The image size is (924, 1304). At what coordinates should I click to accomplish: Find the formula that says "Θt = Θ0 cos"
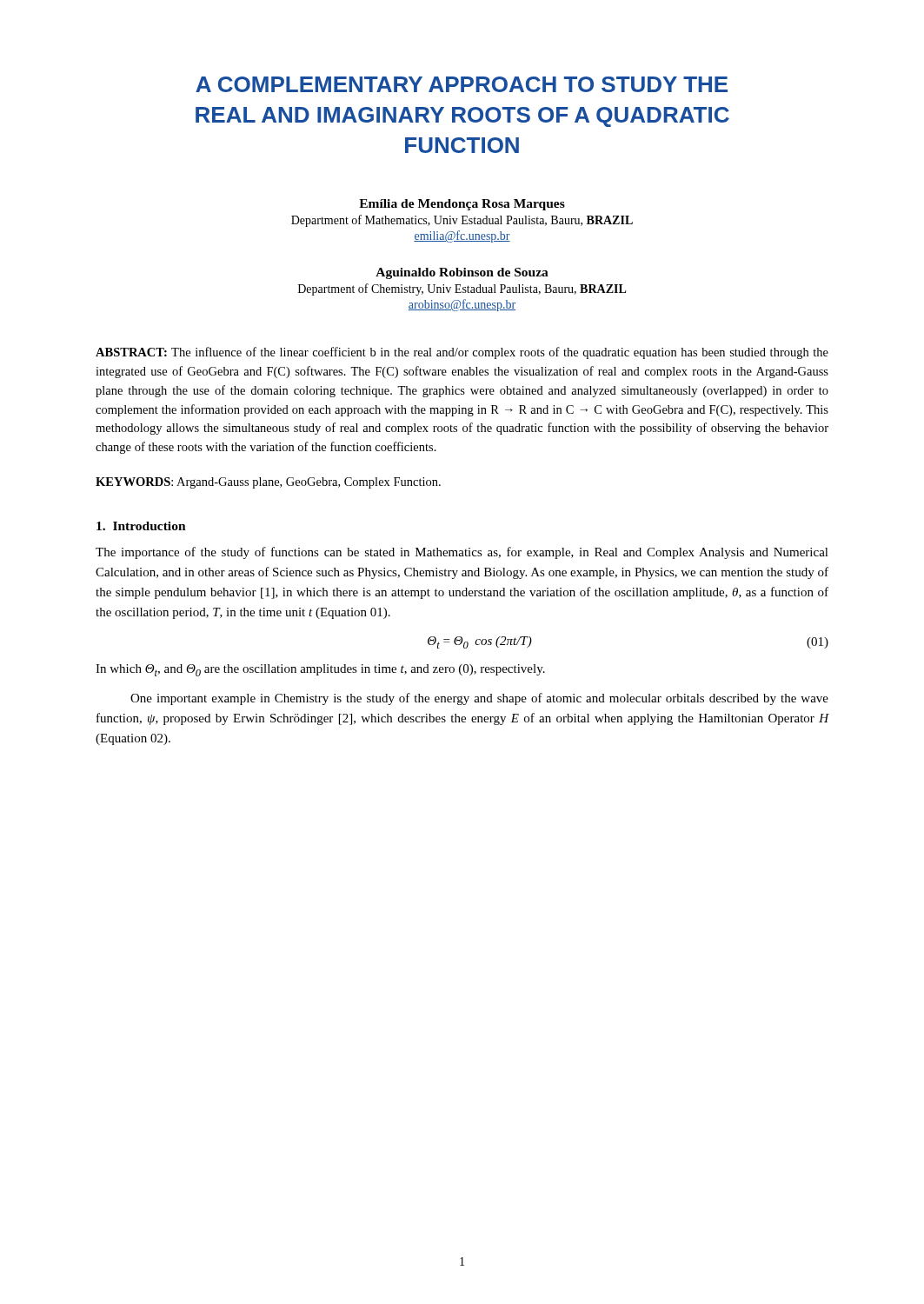pos(481,642)
